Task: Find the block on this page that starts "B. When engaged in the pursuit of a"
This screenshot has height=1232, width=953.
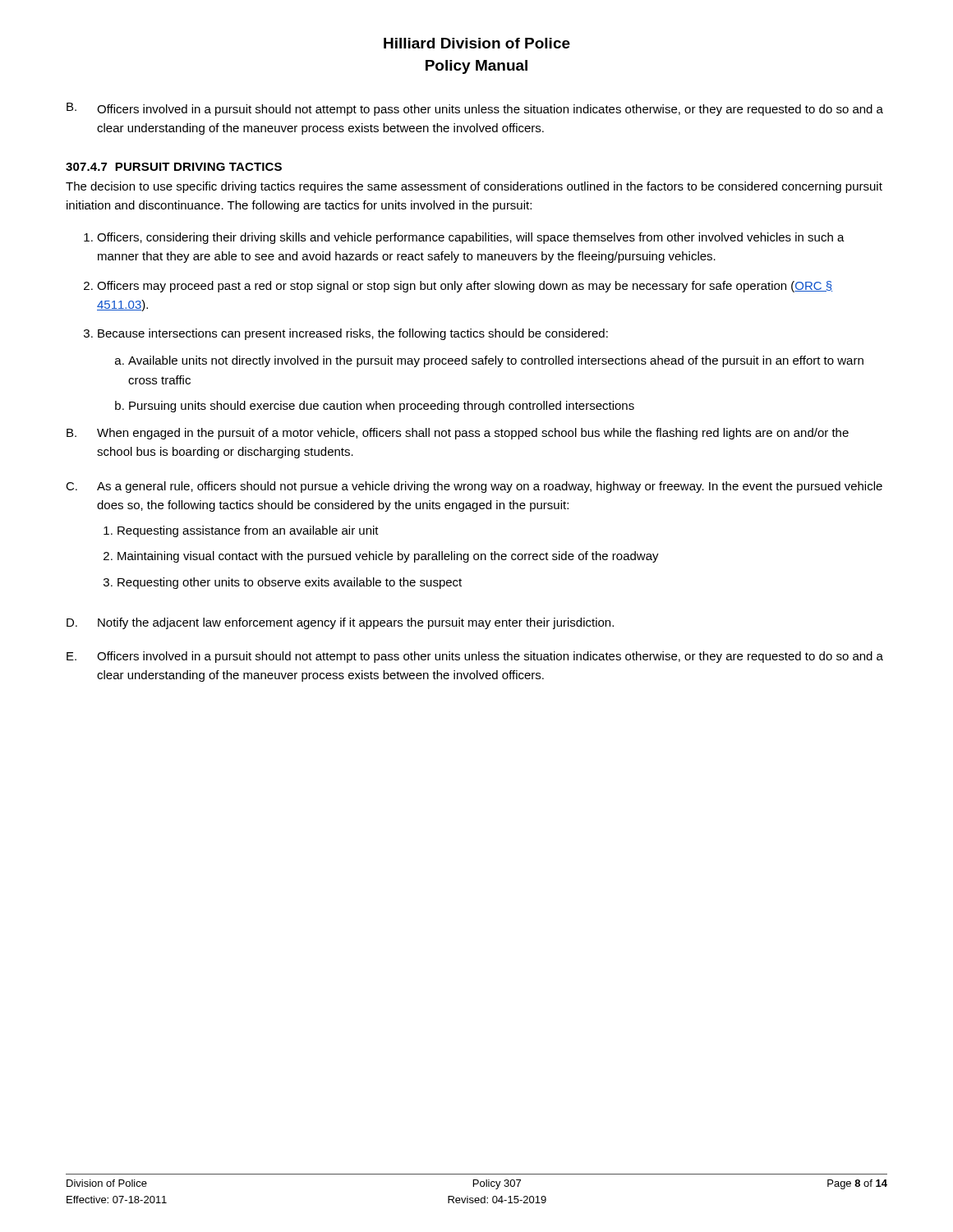Action: [476, 442]
